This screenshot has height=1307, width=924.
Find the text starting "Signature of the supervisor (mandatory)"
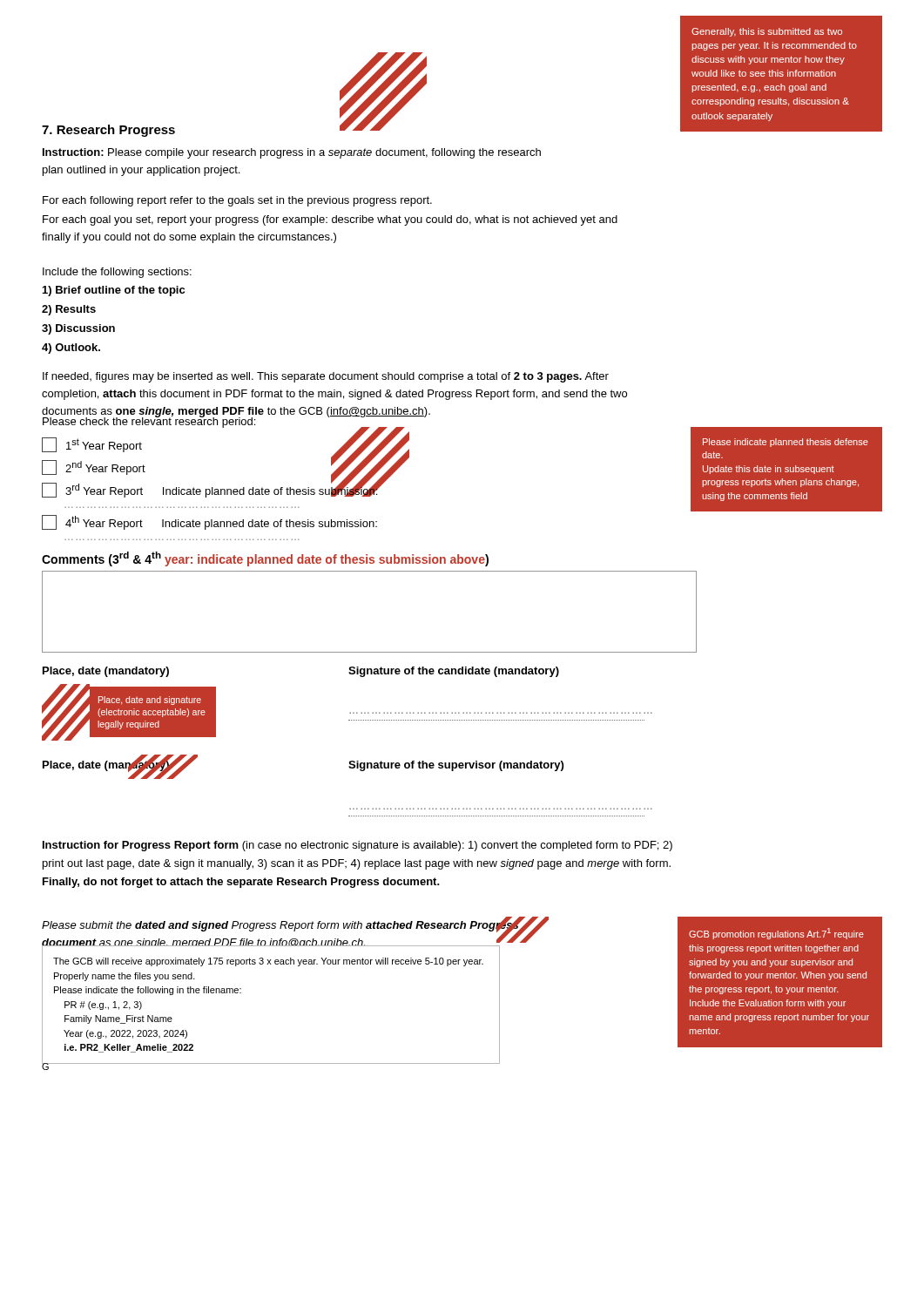[456, 765]
